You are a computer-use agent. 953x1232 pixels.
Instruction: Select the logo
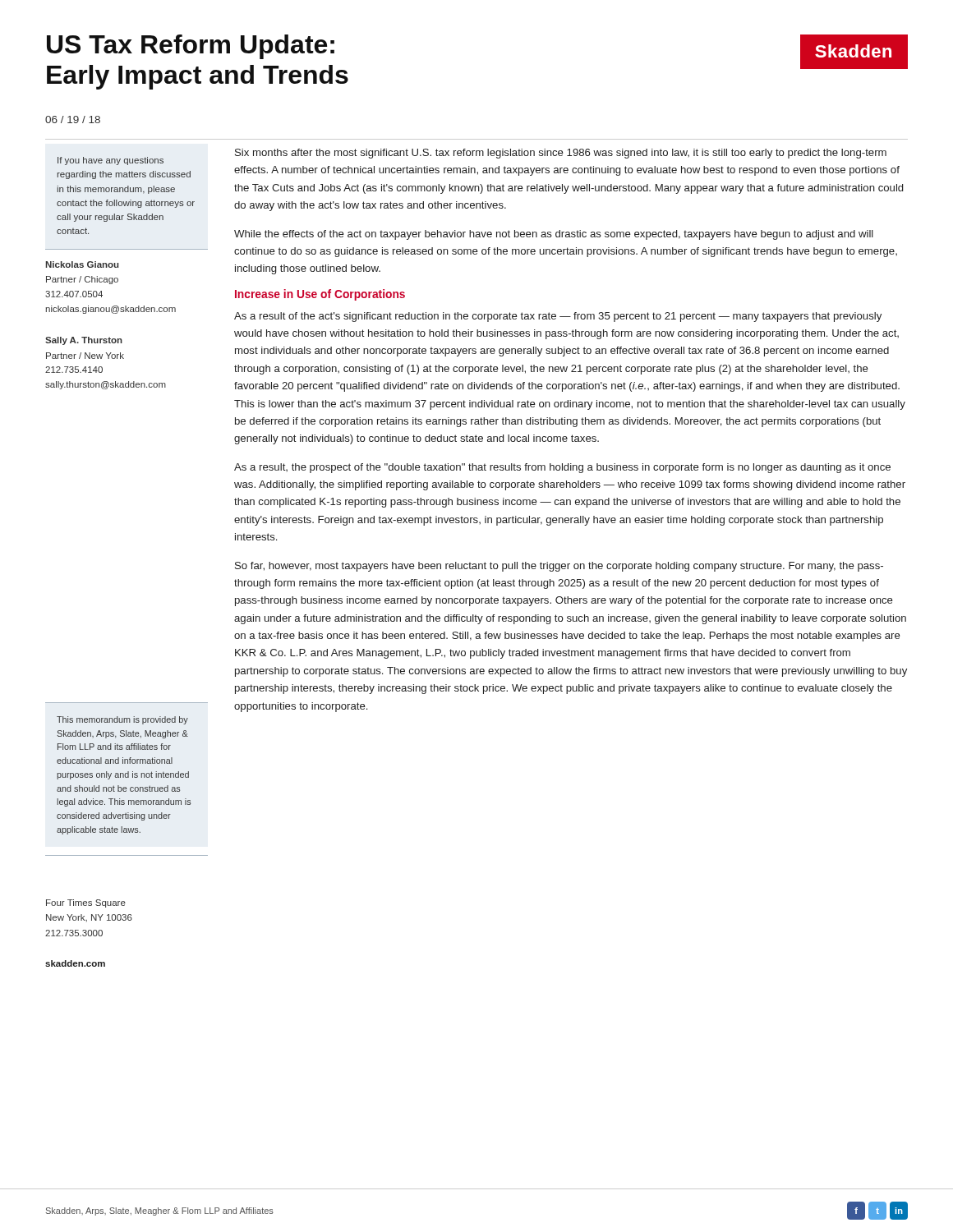click(x=854, y=52)
